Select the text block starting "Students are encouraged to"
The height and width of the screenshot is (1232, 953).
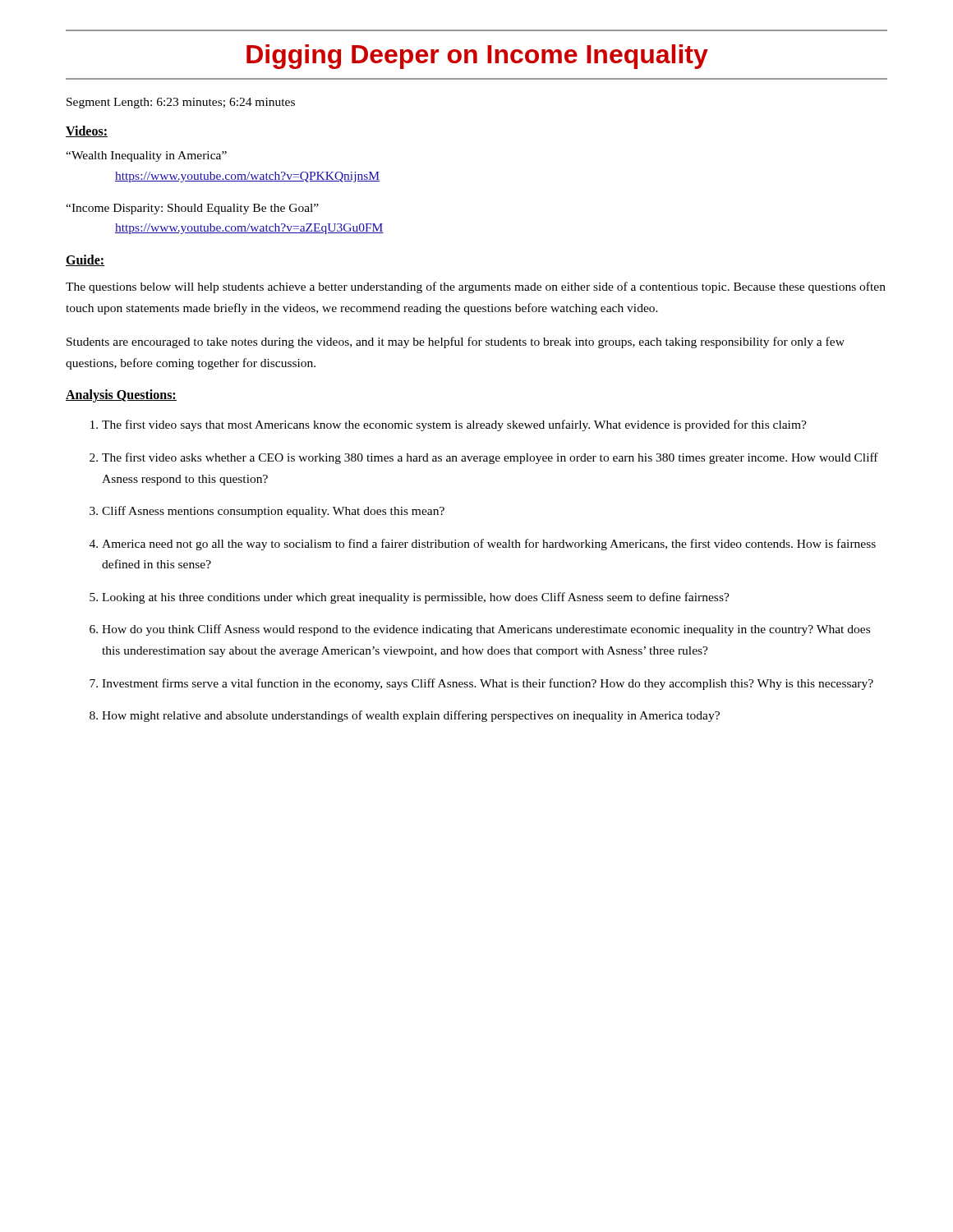pyautogui.click(x=455, y=352)
